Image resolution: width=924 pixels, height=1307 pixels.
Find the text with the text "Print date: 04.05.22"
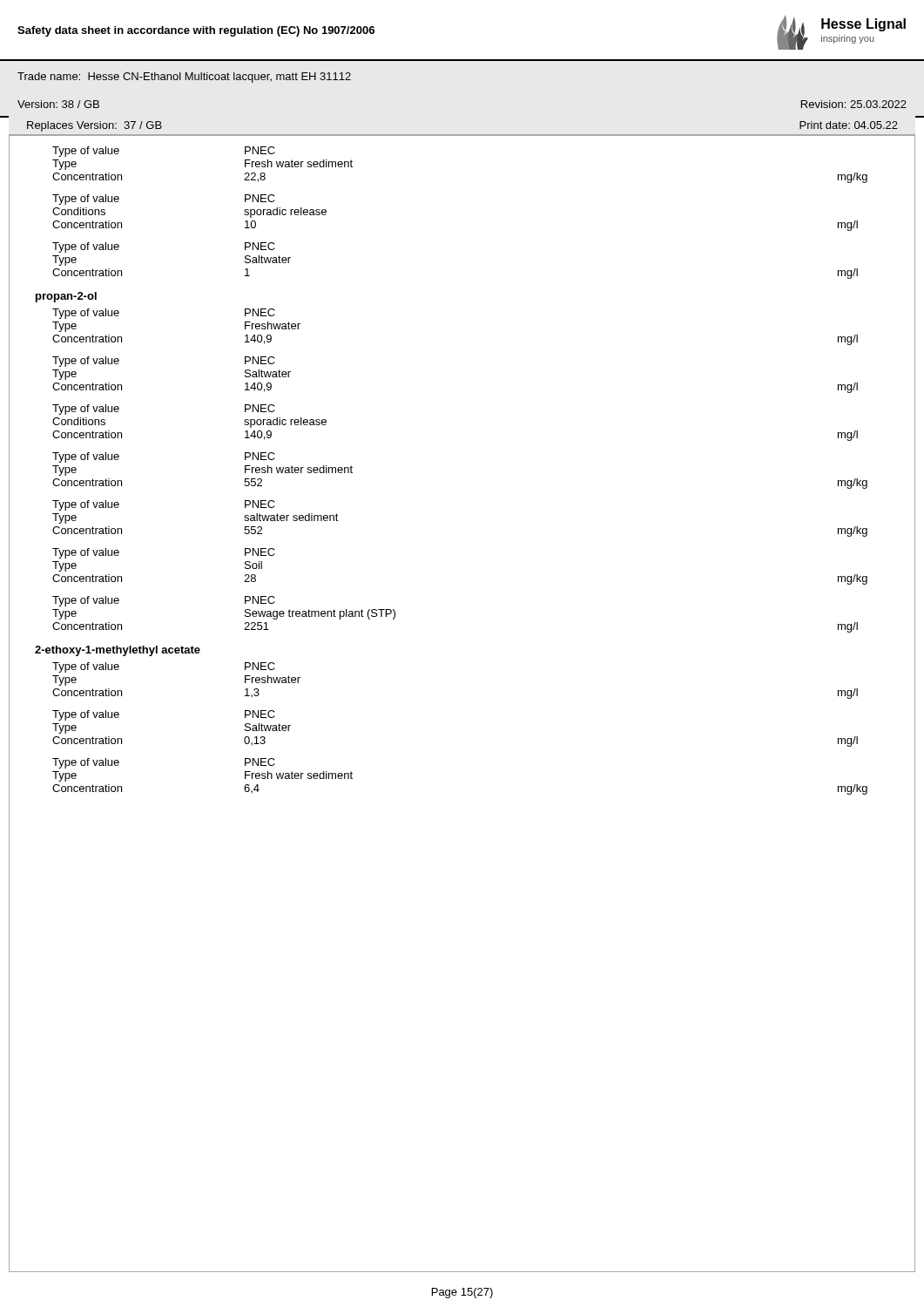(848, 125)
